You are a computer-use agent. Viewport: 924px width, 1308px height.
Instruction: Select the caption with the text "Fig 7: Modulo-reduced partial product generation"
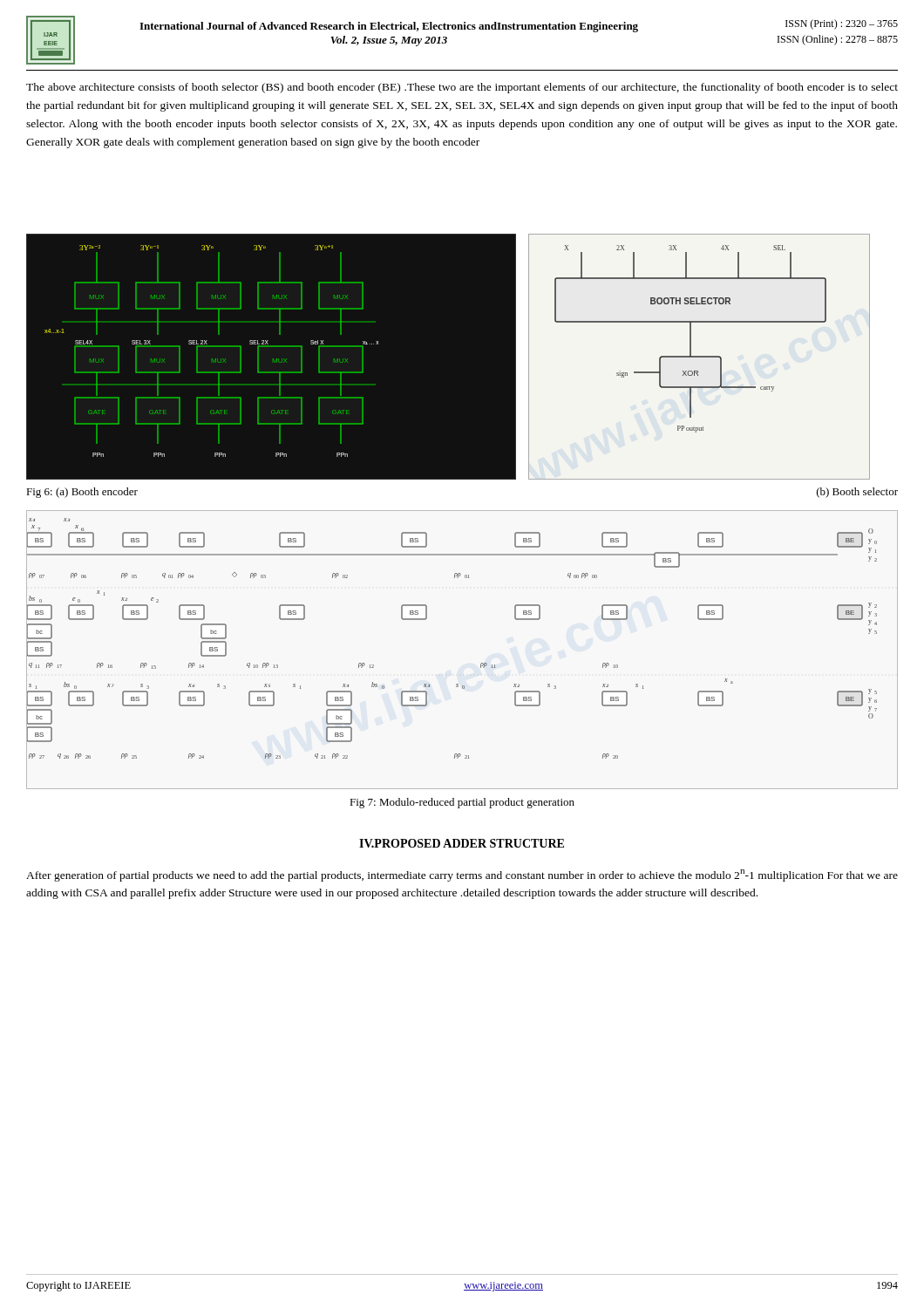click(462, 802)
